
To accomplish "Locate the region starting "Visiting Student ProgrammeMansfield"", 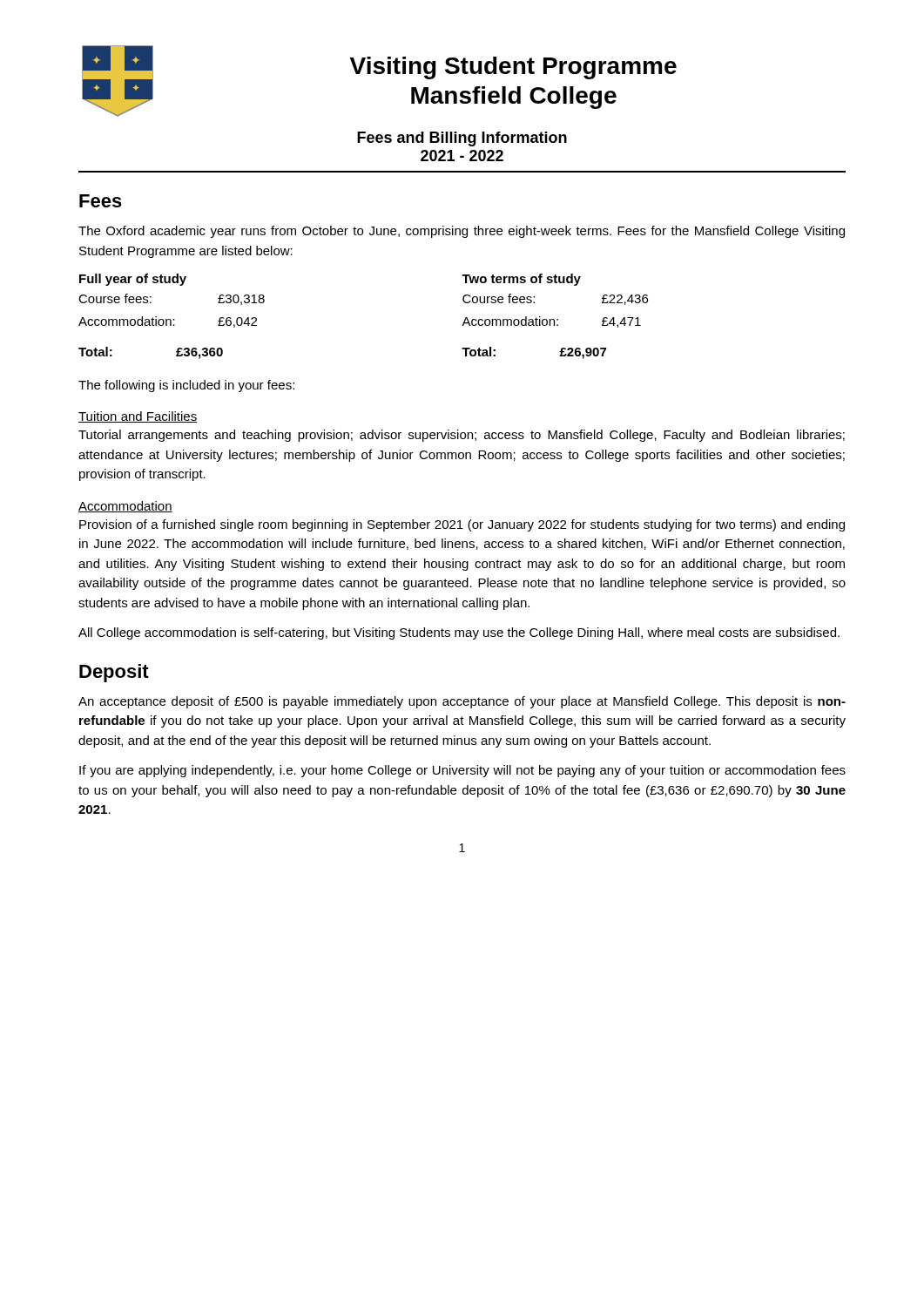I will (x=513, y=81).
